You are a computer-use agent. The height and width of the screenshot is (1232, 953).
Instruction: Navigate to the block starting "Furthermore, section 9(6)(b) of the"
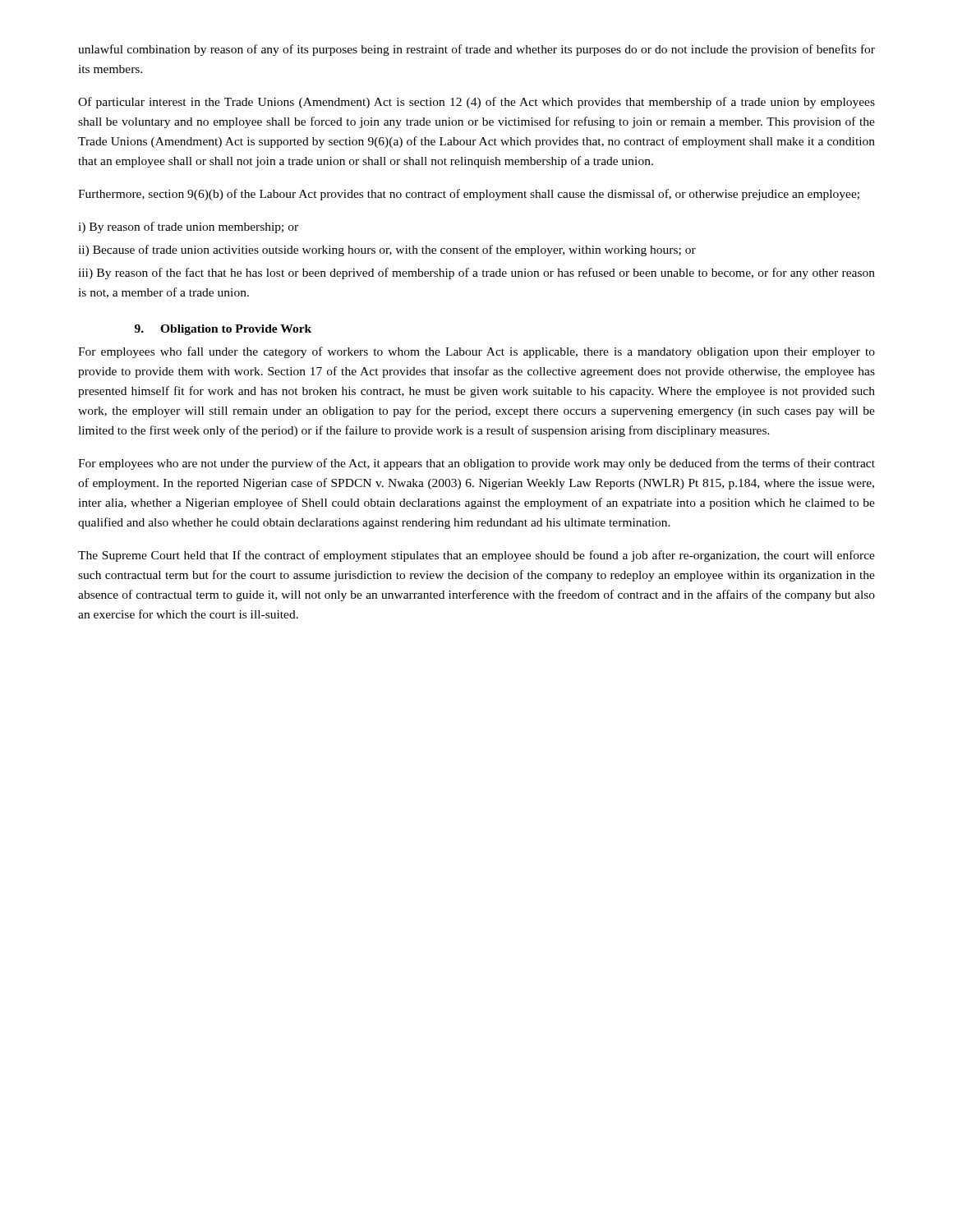(x=469, y=193)
